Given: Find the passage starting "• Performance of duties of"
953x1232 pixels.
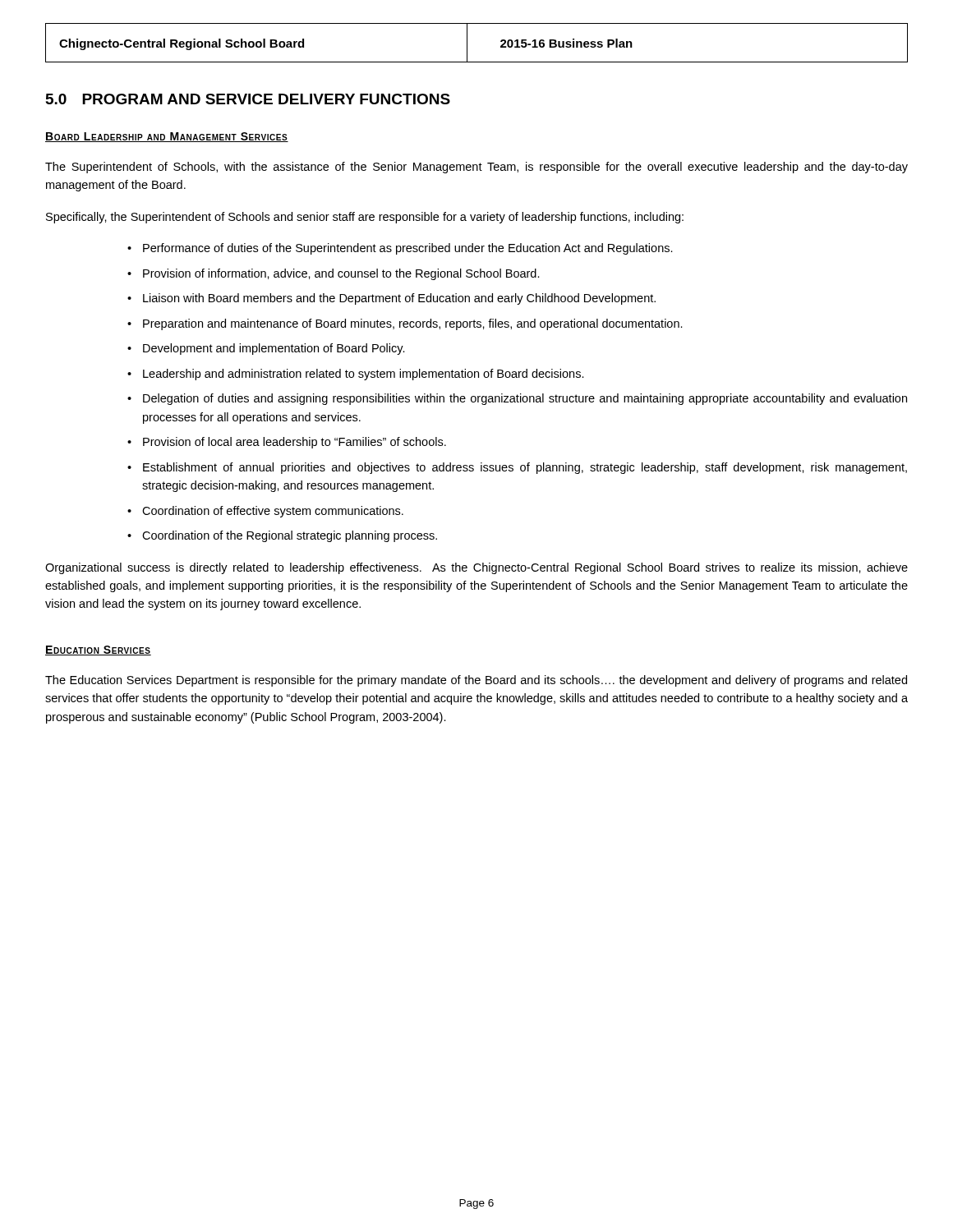Looking at the screenshot, I should [518, 249].
